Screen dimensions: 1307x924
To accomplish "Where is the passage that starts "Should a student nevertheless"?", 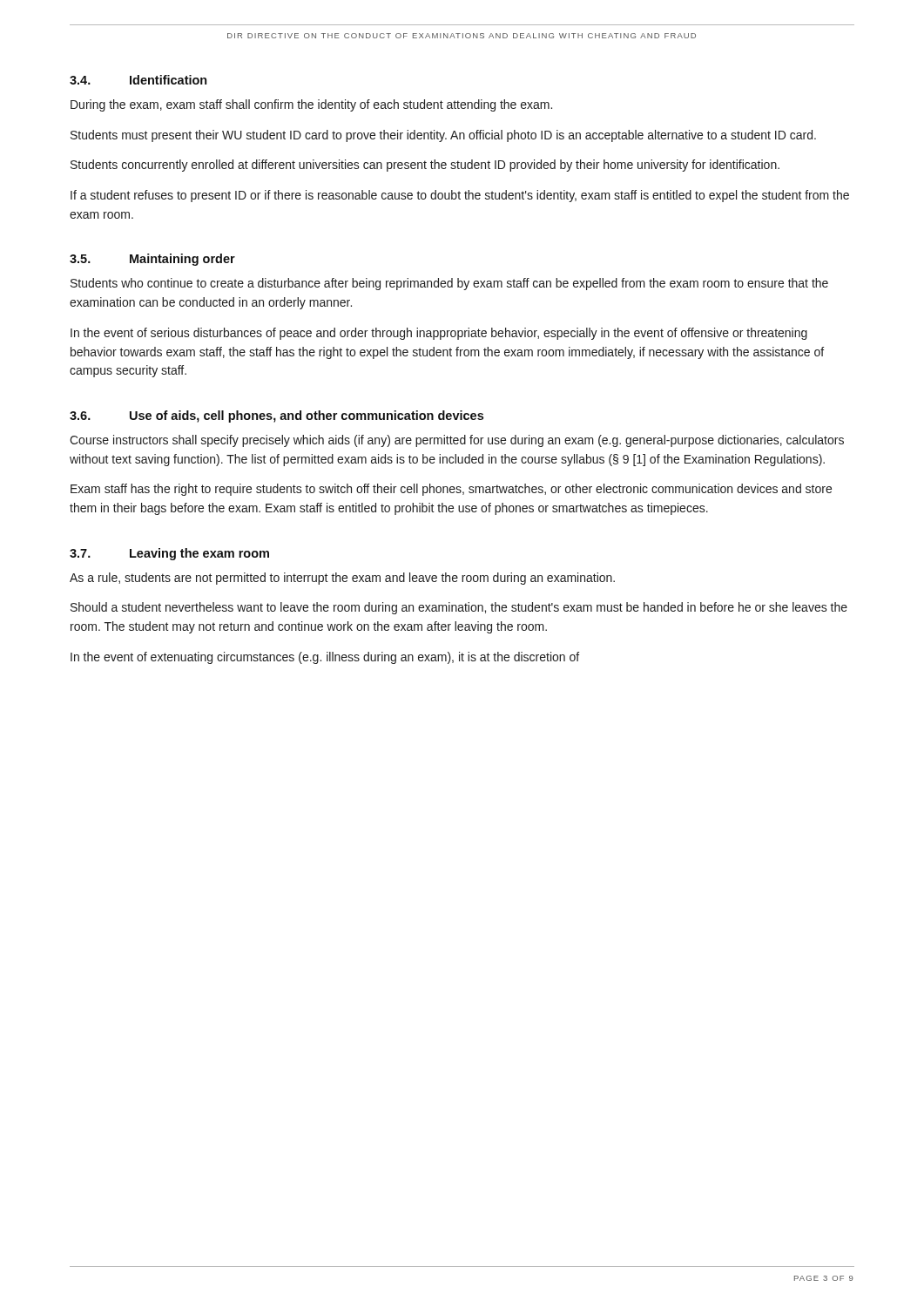I will tap(459, 617).
